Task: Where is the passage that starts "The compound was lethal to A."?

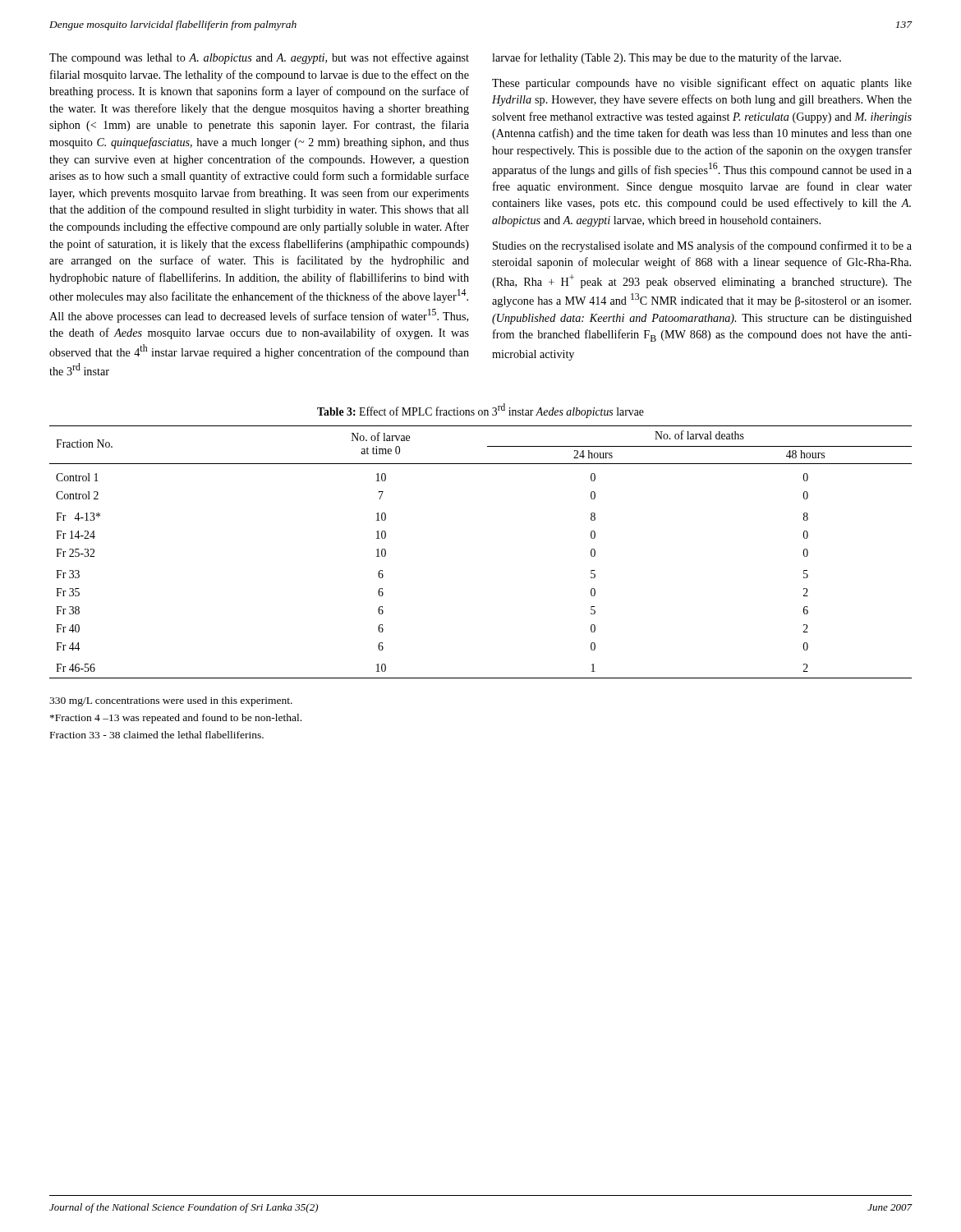Action: point(259,214)
